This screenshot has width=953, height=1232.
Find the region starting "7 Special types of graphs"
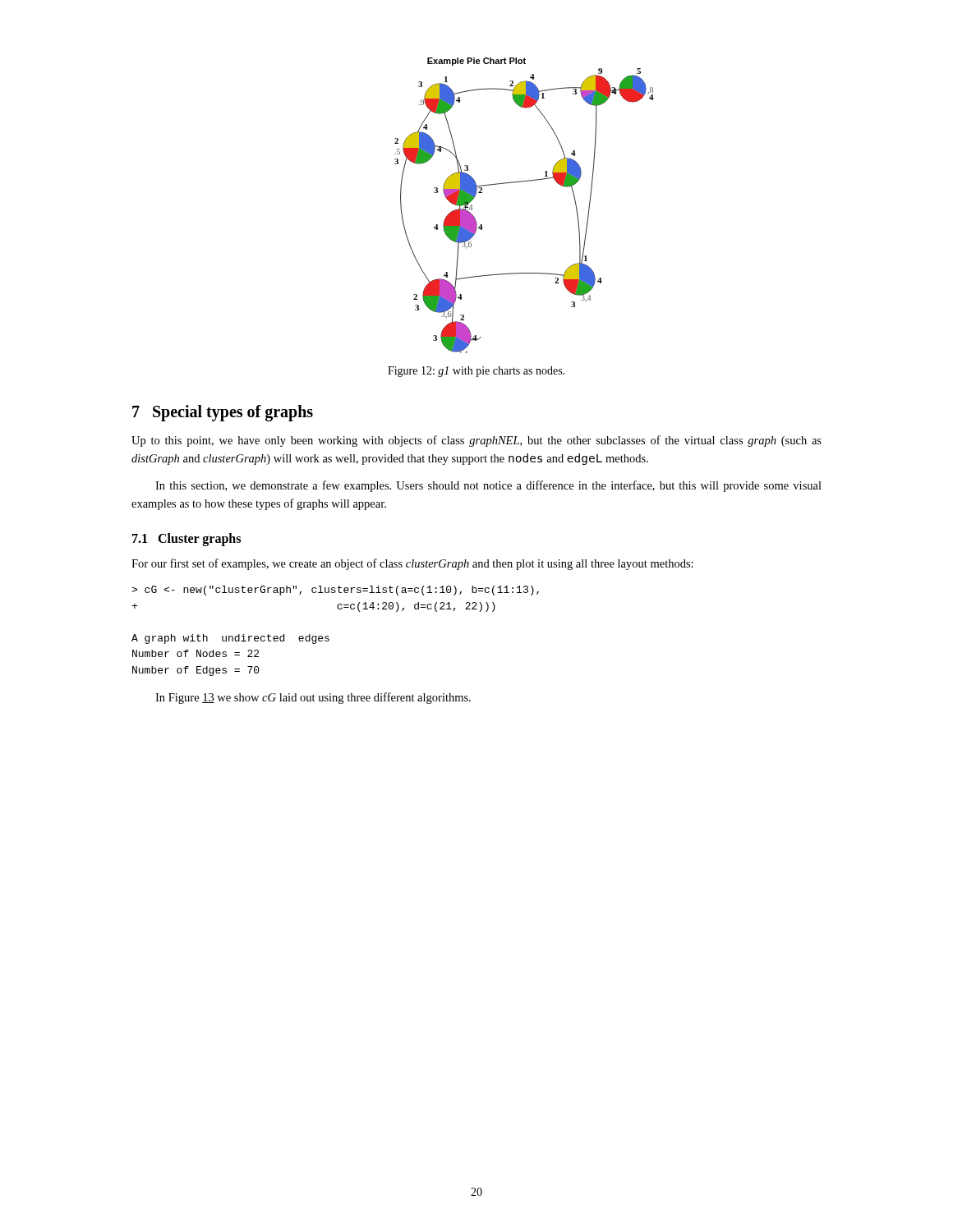pyautogui.click(x=222, y=411)
